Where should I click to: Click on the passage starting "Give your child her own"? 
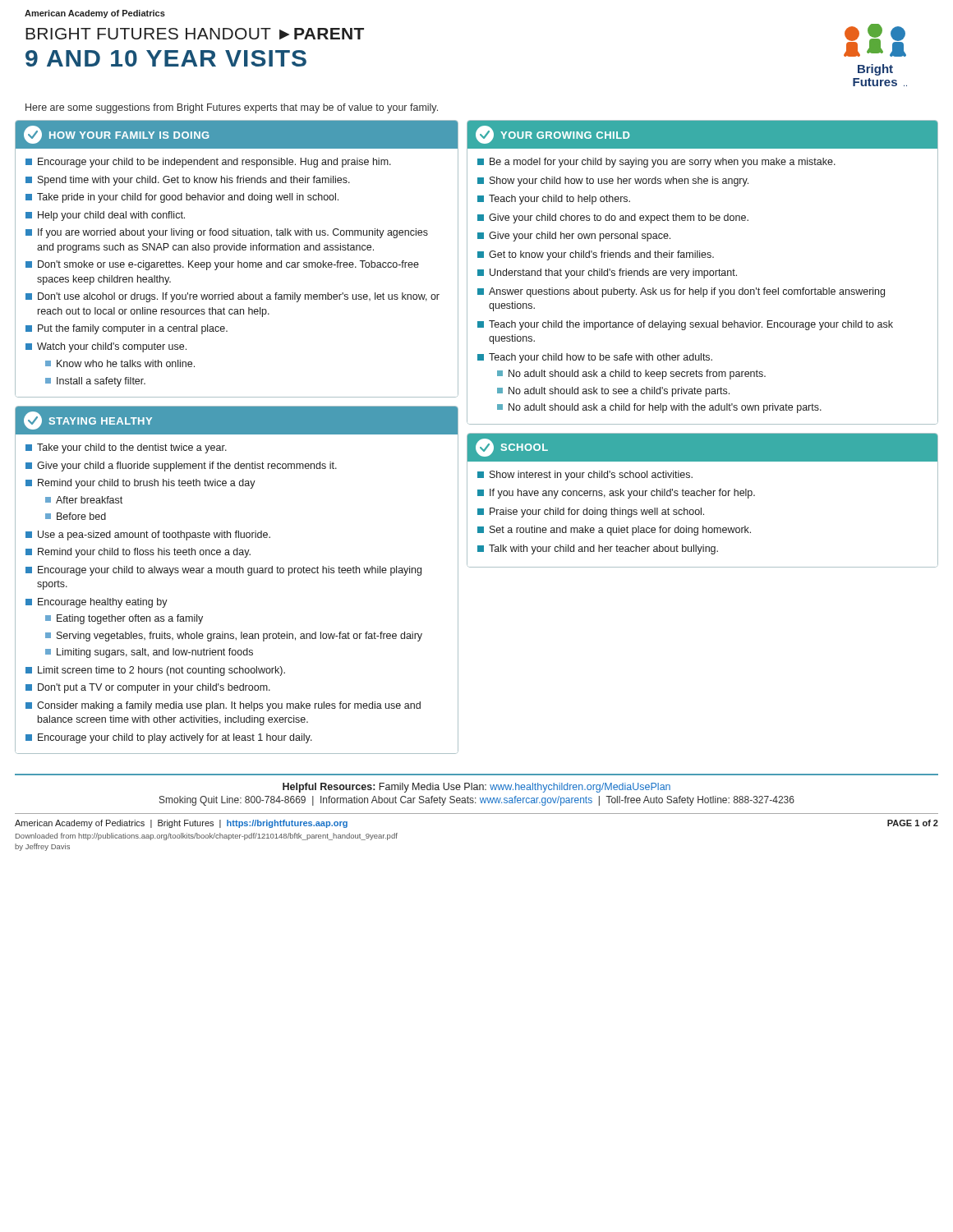coord(574,236)
